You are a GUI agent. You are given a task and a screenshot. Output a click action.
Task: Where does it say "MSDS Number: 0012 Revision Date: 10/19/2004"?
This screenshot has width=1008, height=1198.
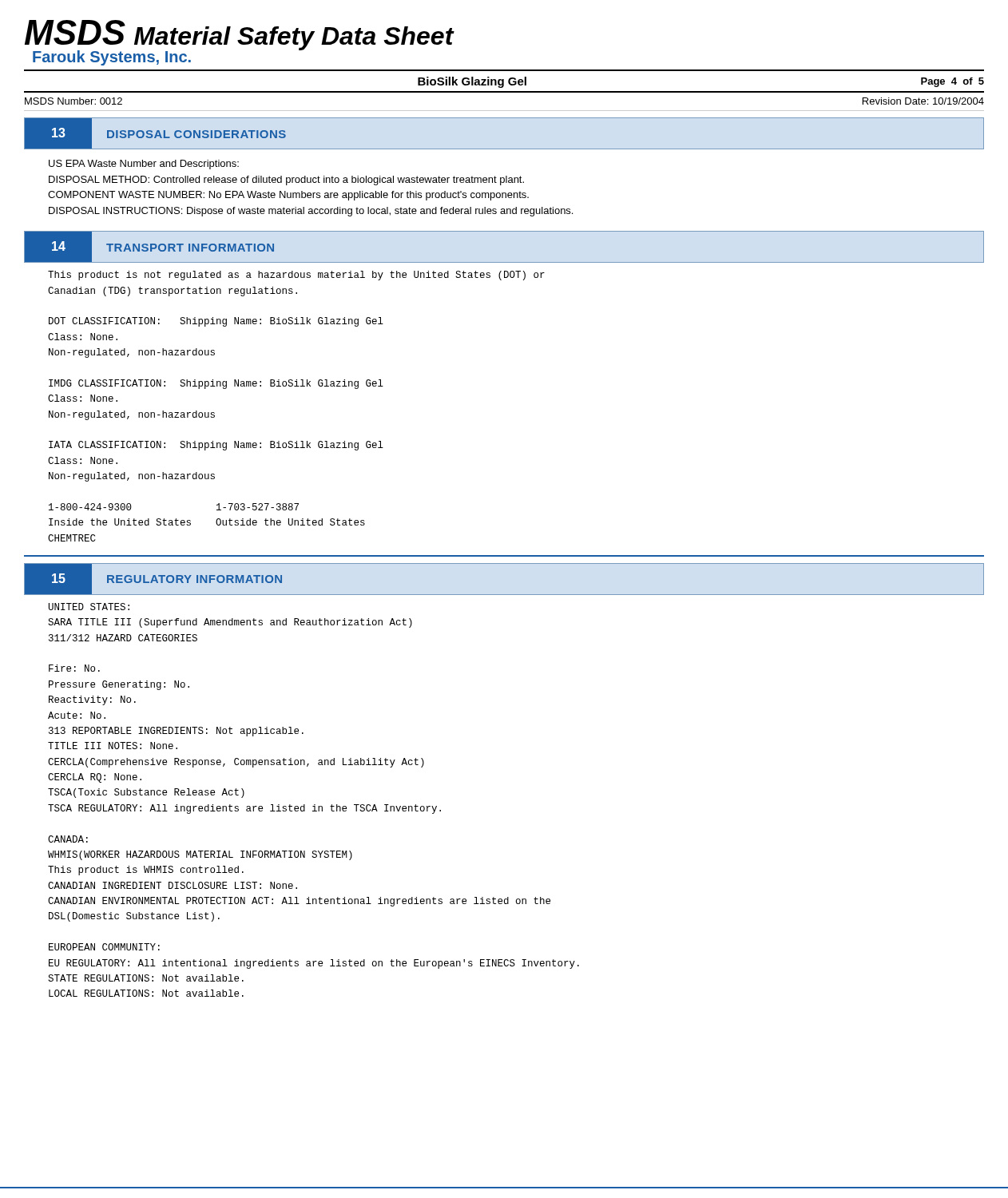504,101
